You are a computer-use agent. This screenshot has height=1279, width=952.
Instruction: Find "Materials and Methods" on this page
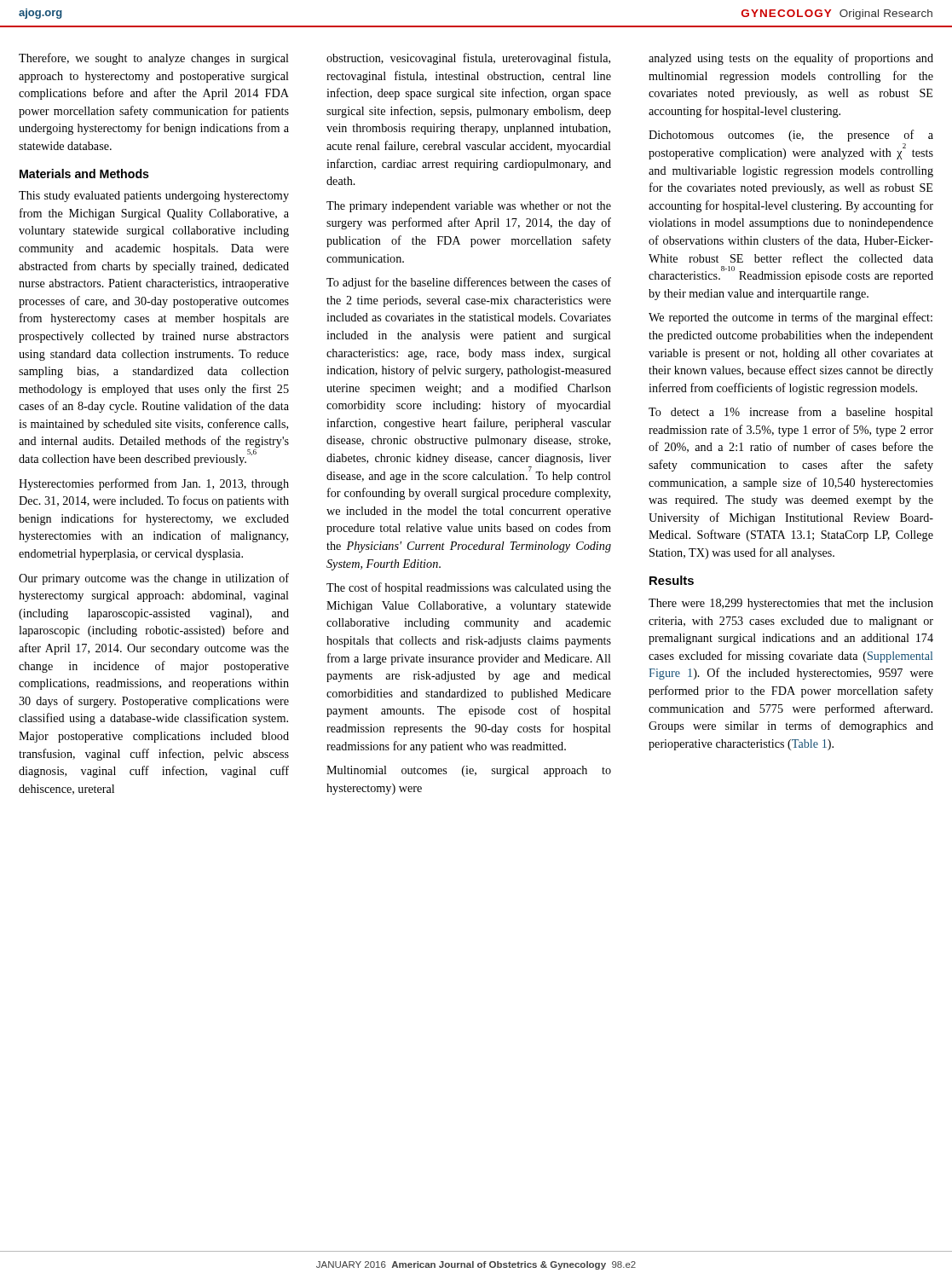(x=84, y=174)
